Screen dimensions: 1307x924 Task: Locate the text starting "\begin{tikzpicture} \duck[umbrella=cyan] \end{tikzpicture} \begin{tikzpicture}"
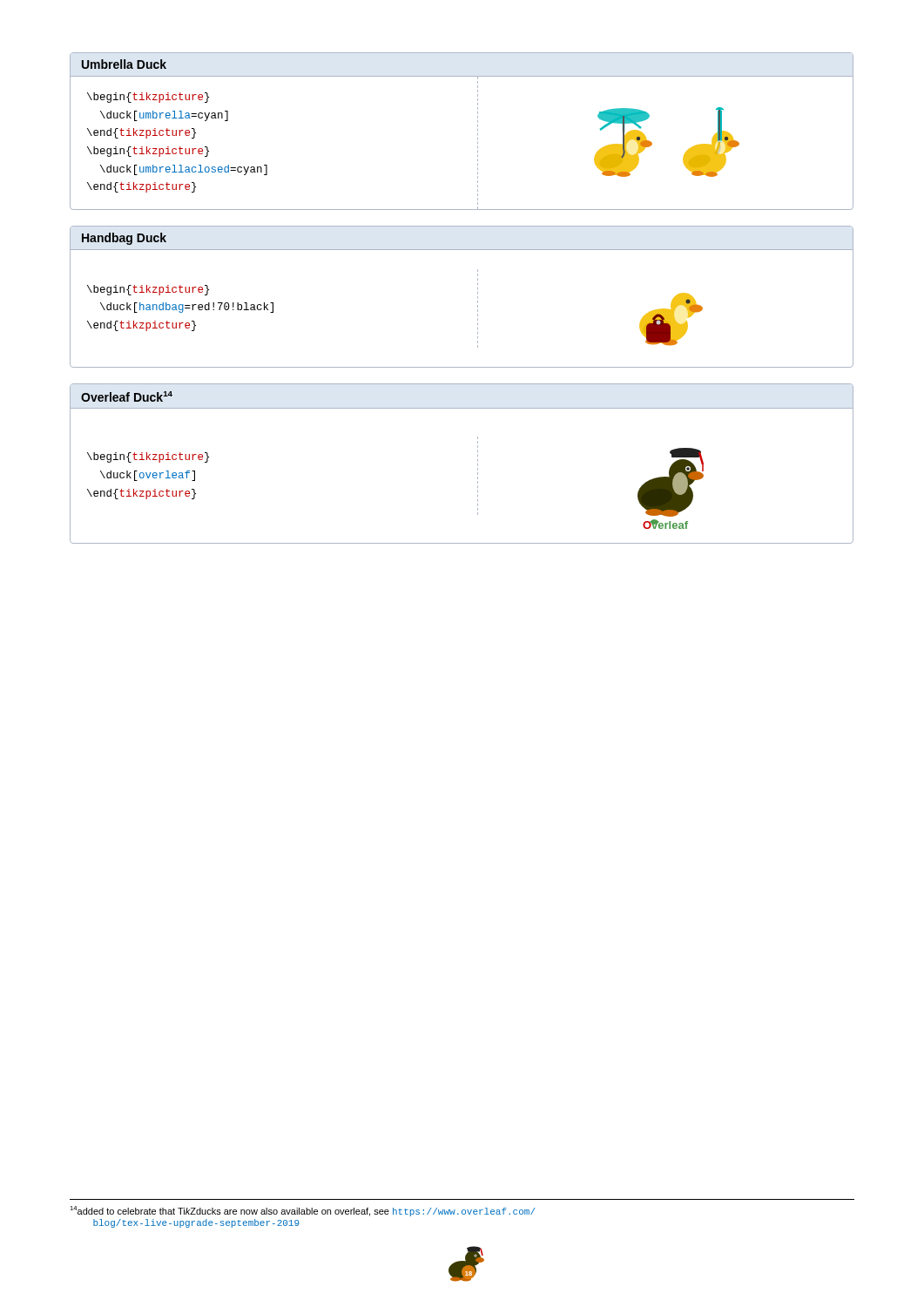(x=178, y=143)
